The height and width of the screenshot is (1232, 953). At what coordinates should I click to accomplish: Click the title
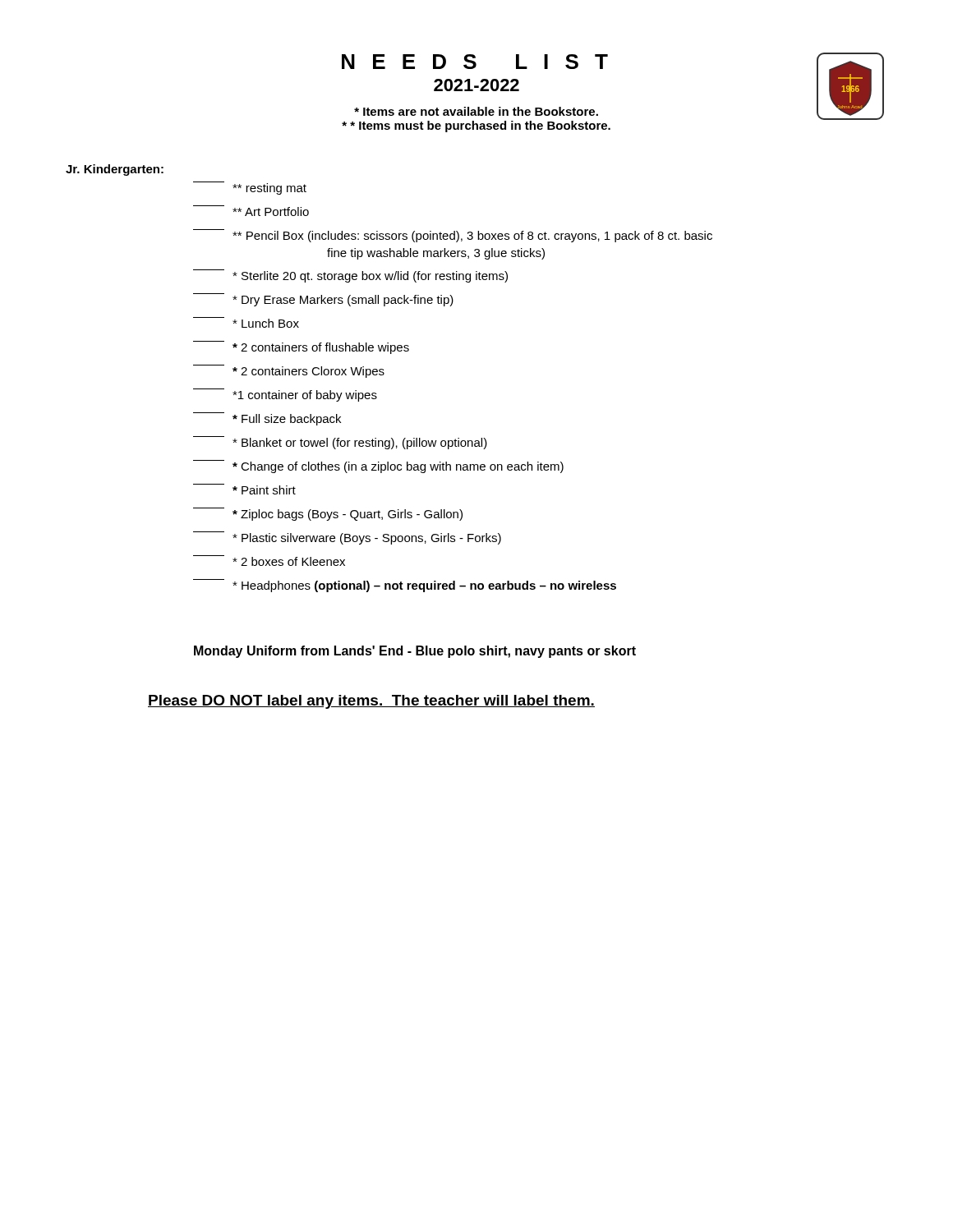476,73
